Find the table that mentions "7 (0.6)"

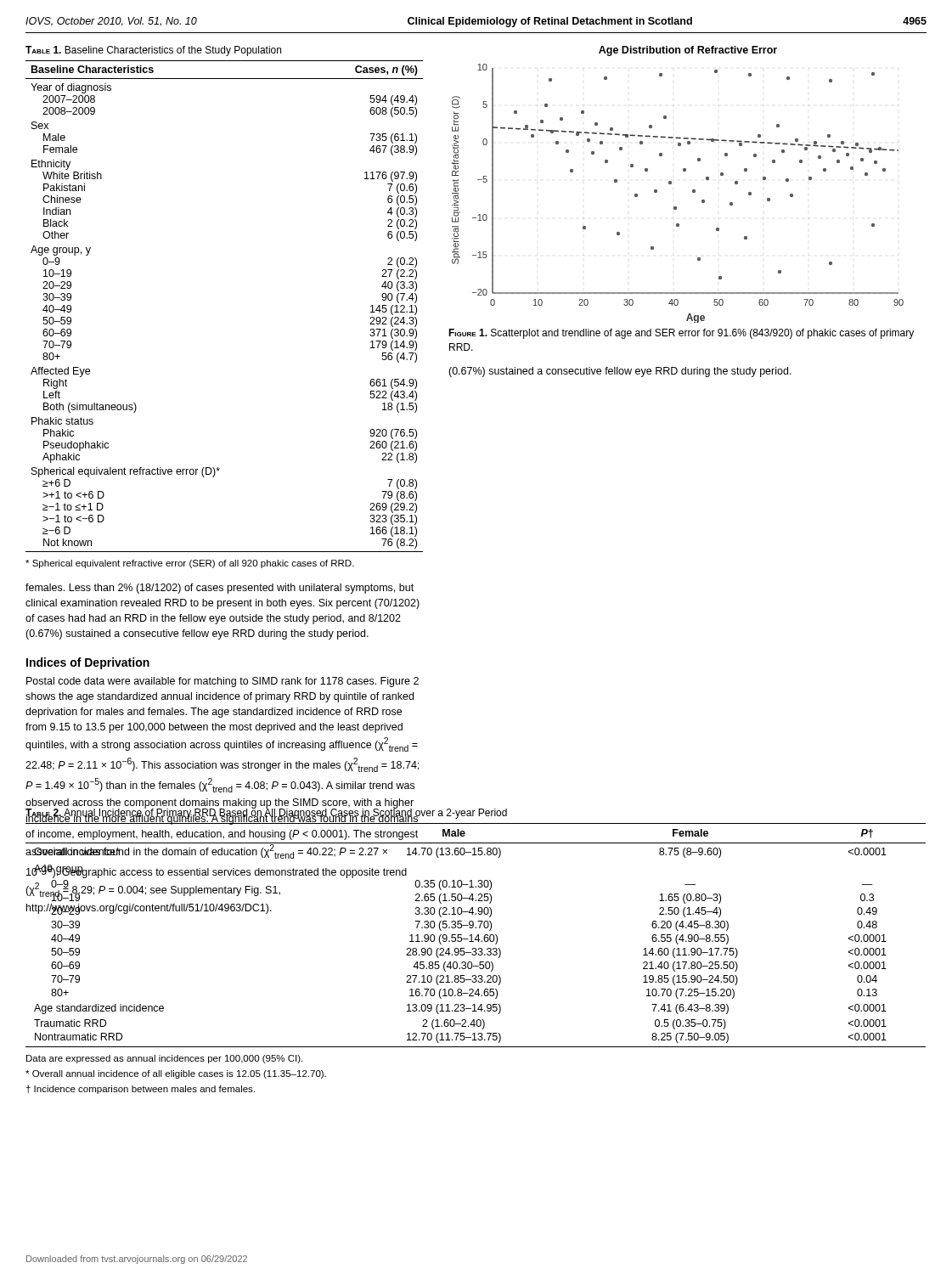pos(224,306)
